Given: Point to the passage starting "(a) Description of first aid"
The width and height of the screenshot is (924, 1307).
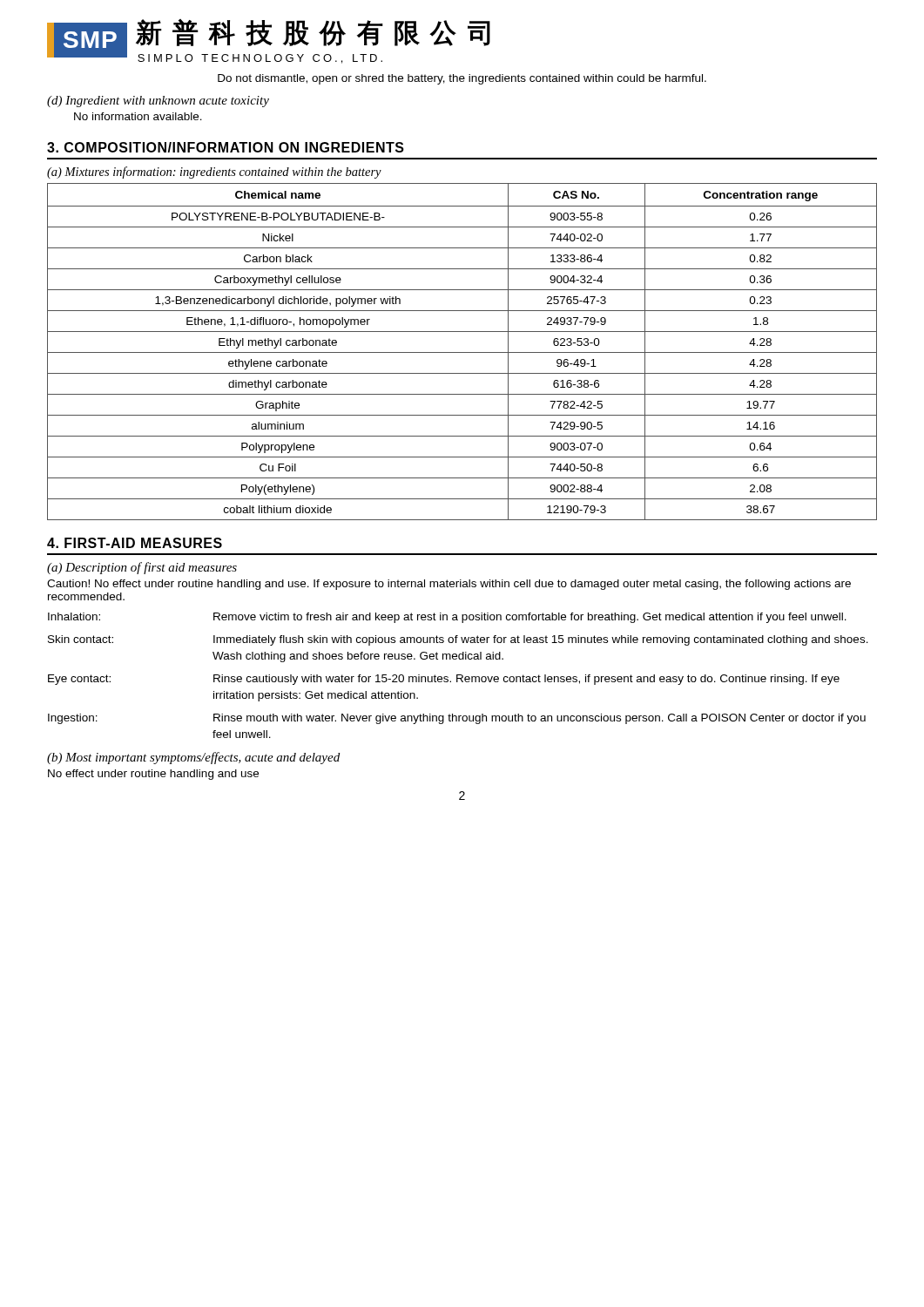Looking at the screenshot, I should pos(142,567).
